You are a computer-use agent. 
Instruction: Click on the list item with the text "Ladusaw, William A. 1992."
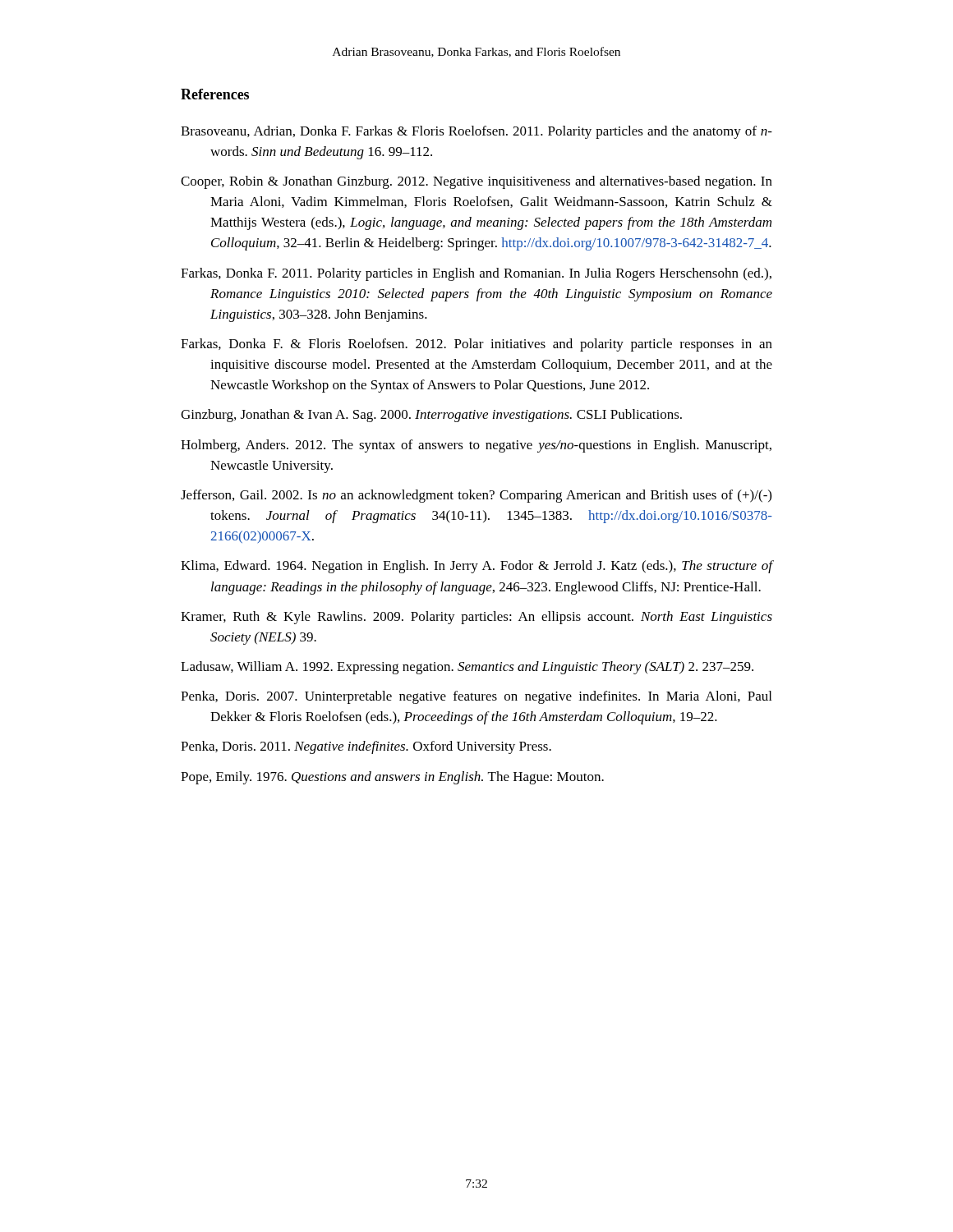pos(468,667)
